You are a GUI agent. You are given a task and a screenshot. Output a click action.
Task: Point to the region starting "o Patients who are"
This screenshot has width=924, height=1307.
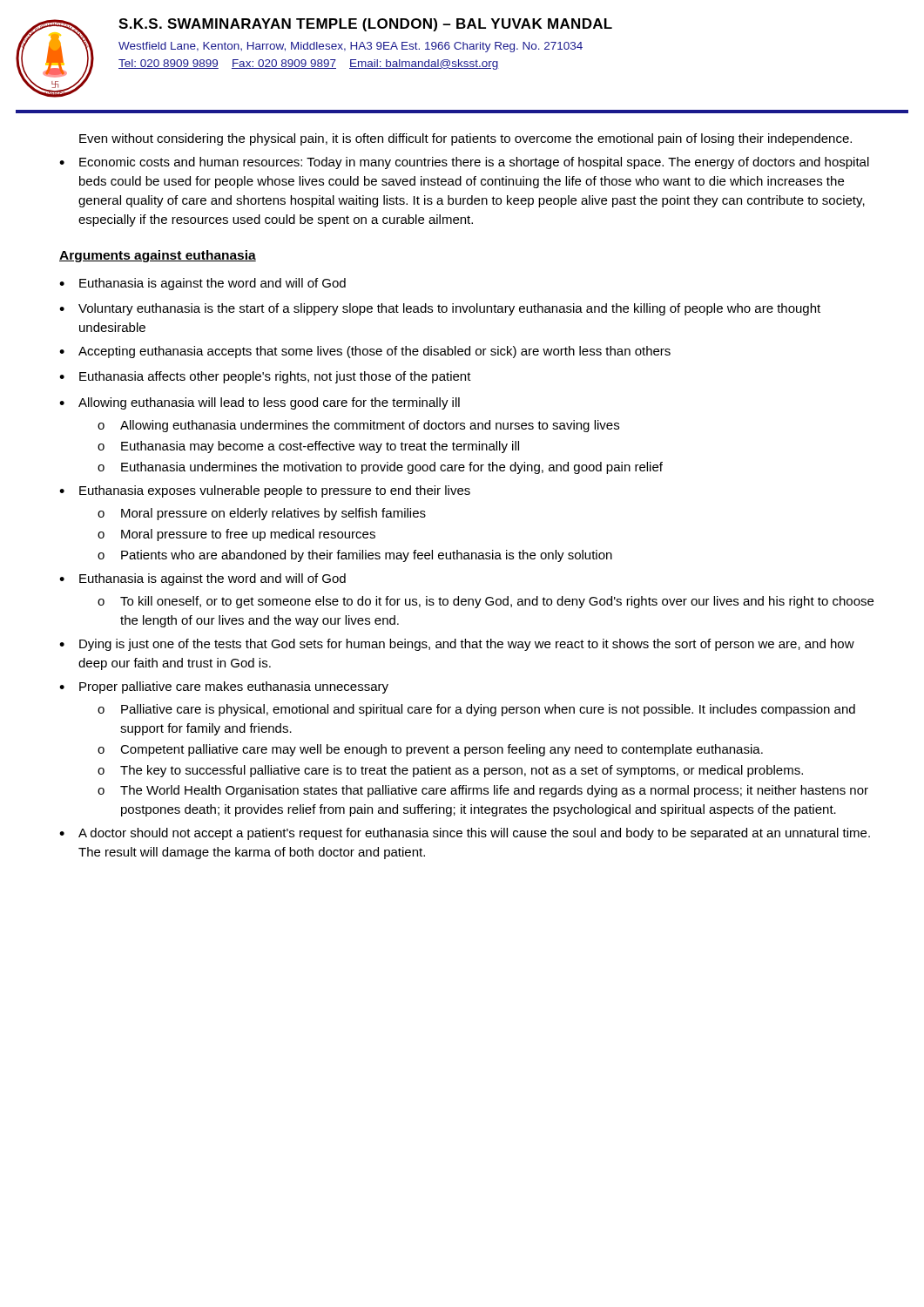point(488,555)
